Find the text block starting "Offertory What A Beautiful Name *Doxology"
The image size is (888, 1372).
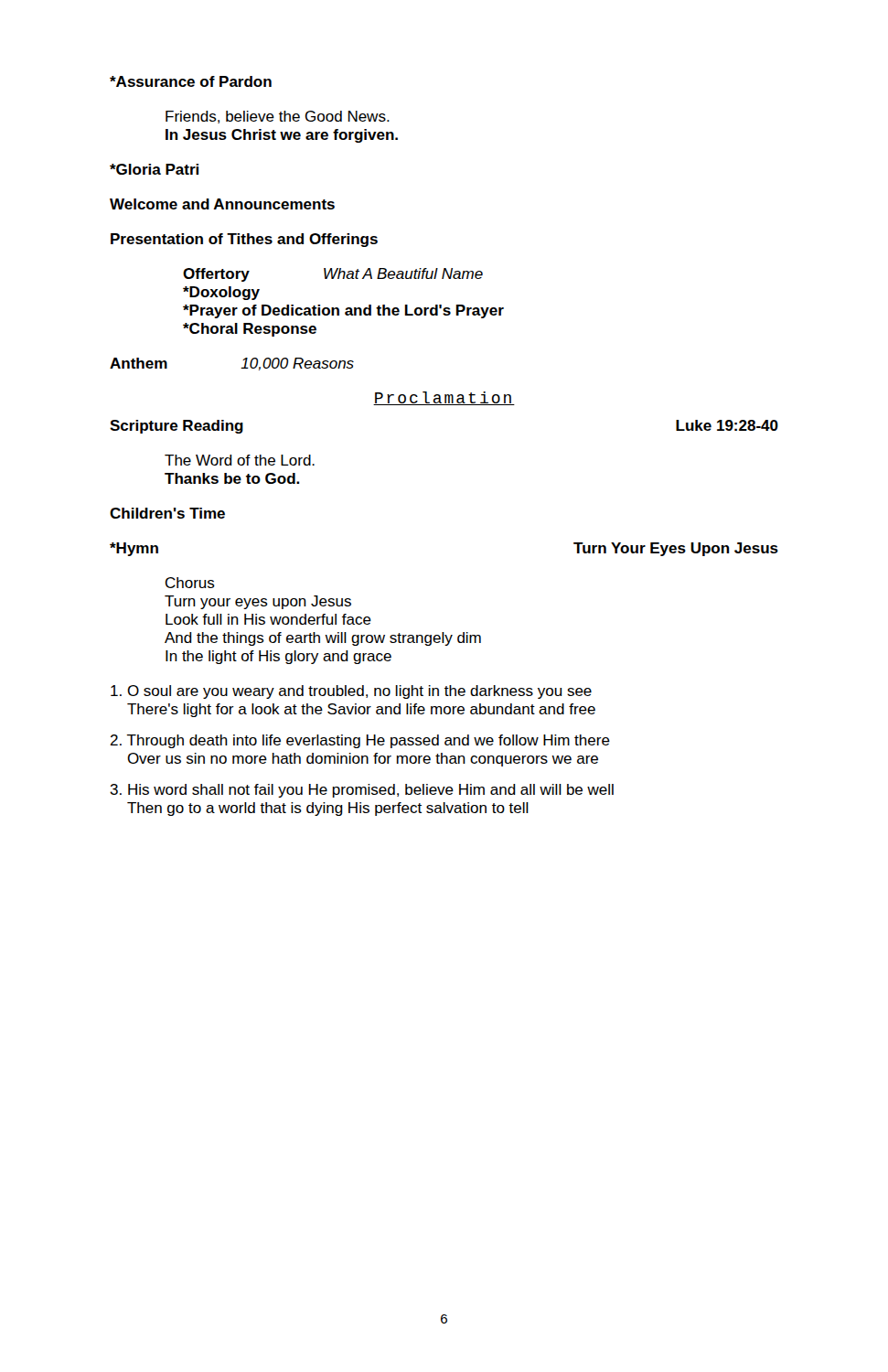481,302
